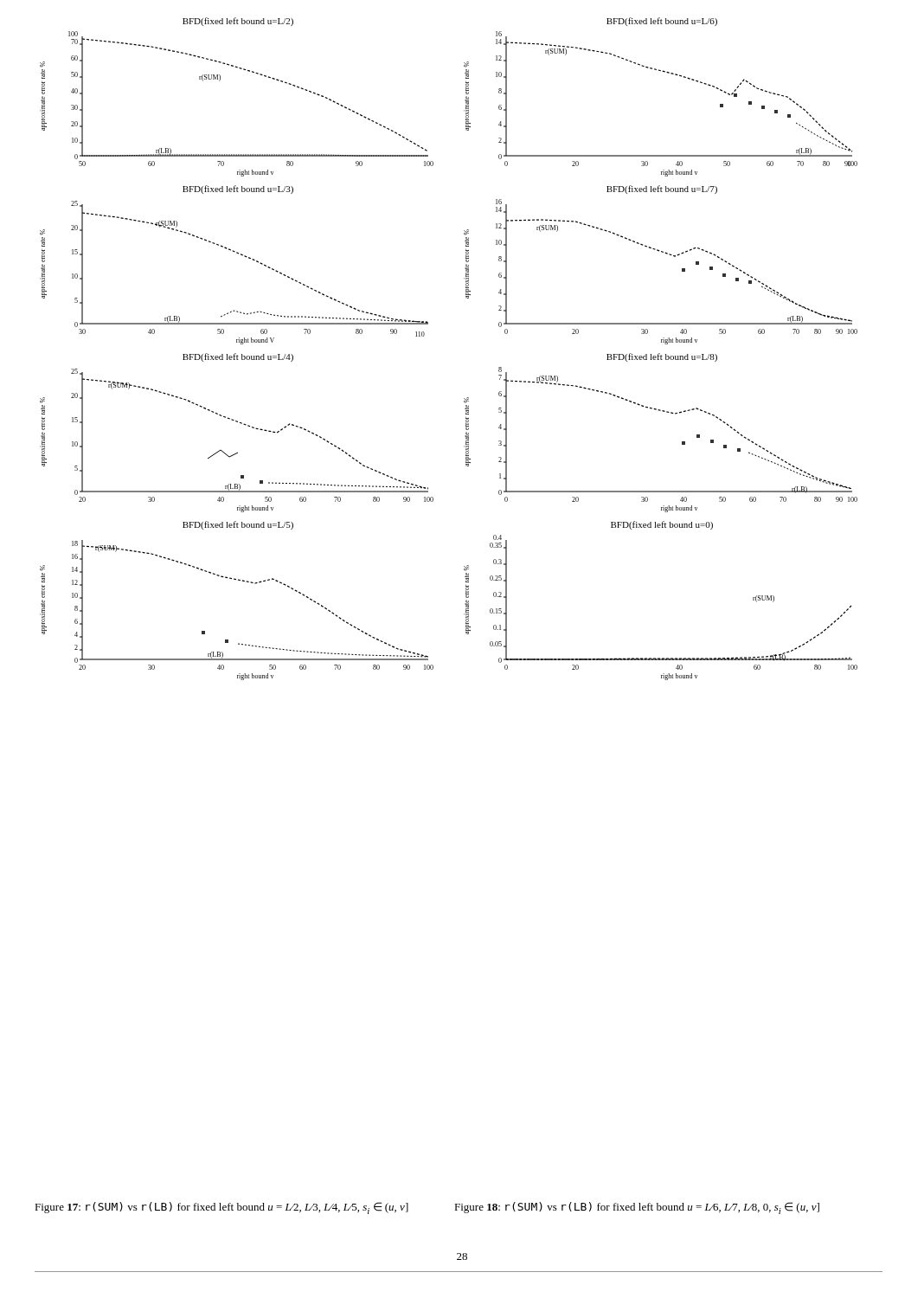Viewport: 924px width, 1298px height.
Task: Find the text starting "Figure 17: r(SUM) vs r(LB)"
Action: [x=222, y=1208]
